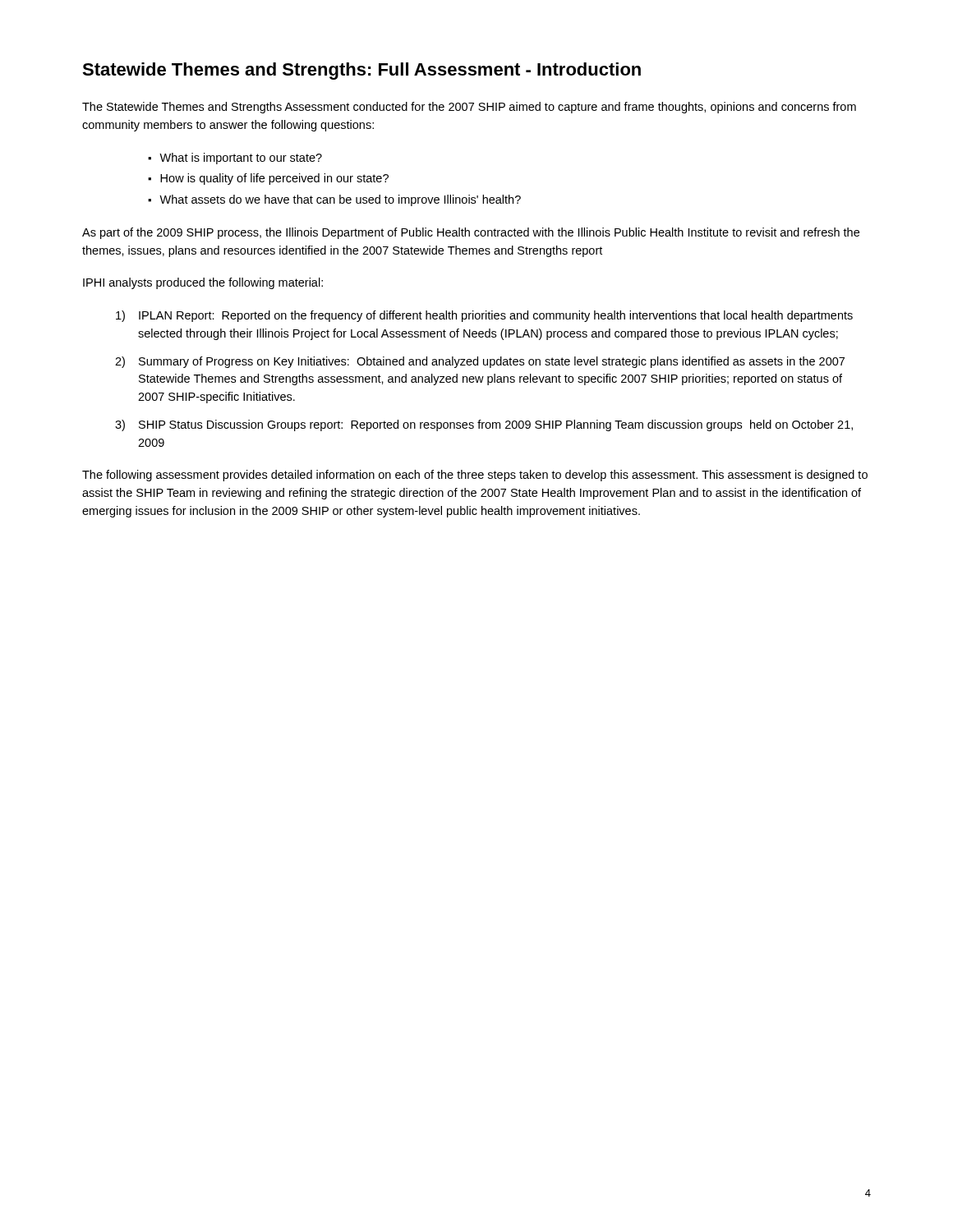Find the text block starting "3) SHIP Status Discussion"
Screen dimensions: 1232x953
(x=493, y=434)
